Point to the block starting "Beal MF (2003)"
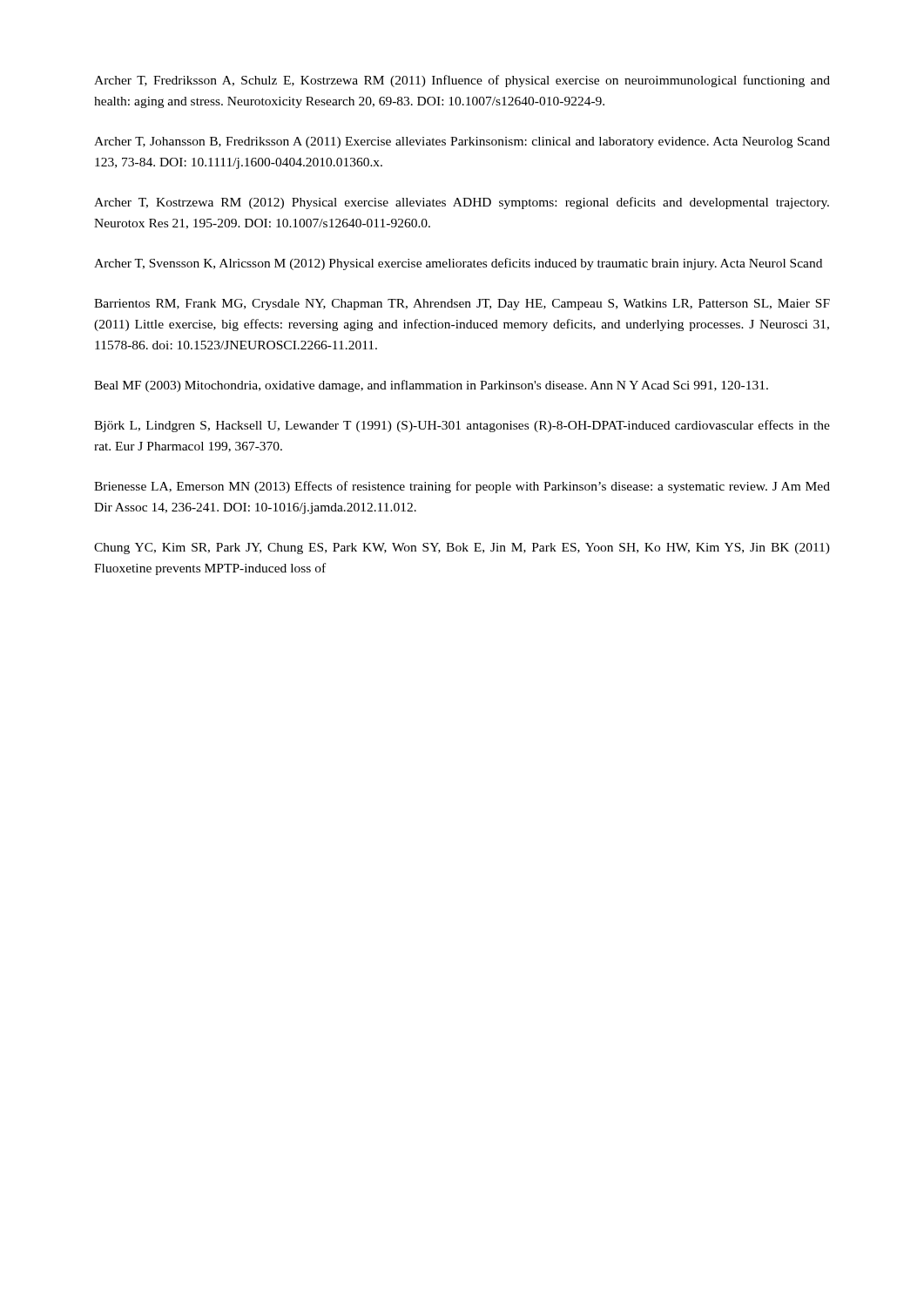924x1307 pixels. coord(431,385)
